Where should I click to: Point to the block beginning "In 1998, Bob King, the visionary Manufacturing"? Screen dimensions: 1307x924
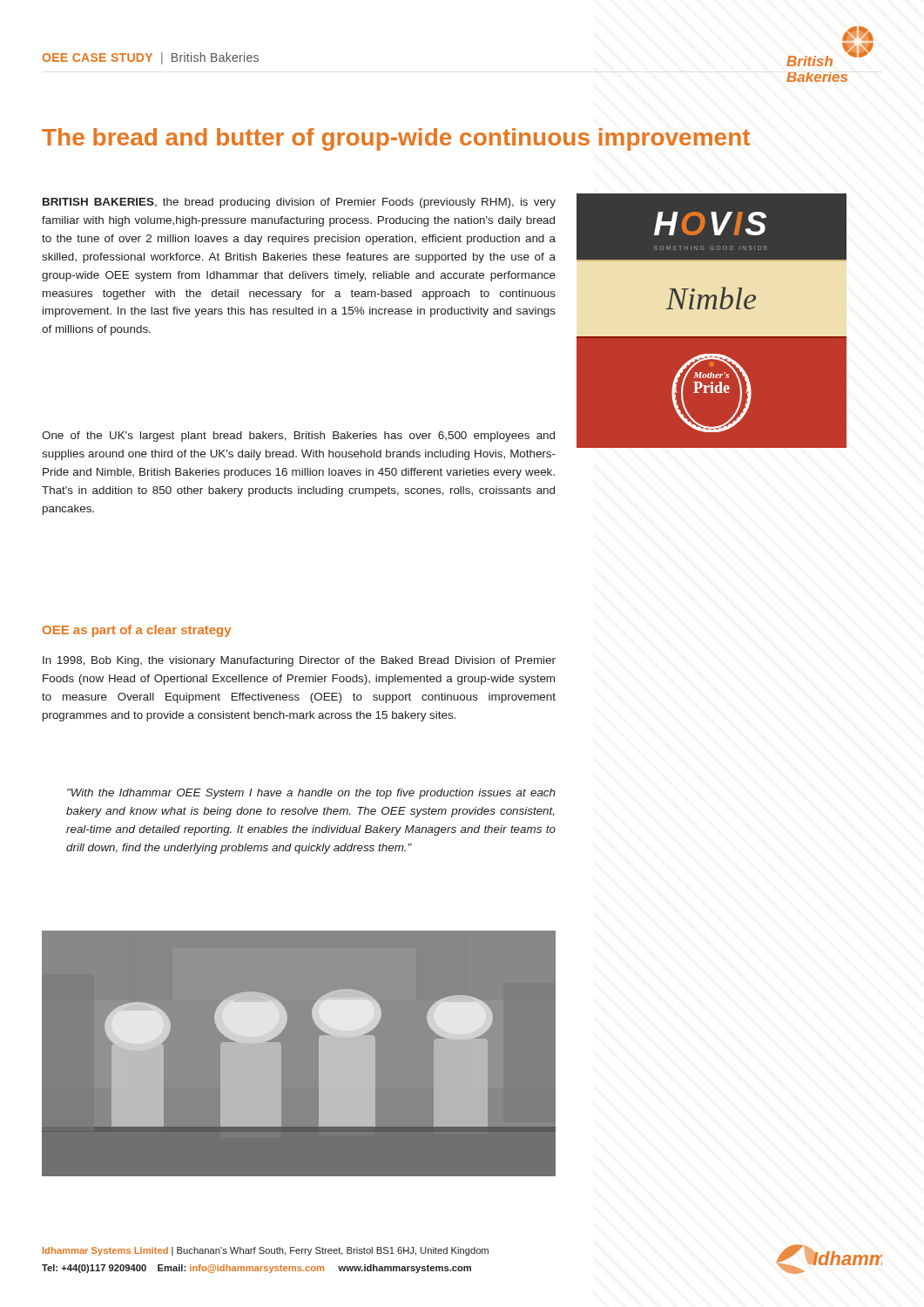(299, 688)
